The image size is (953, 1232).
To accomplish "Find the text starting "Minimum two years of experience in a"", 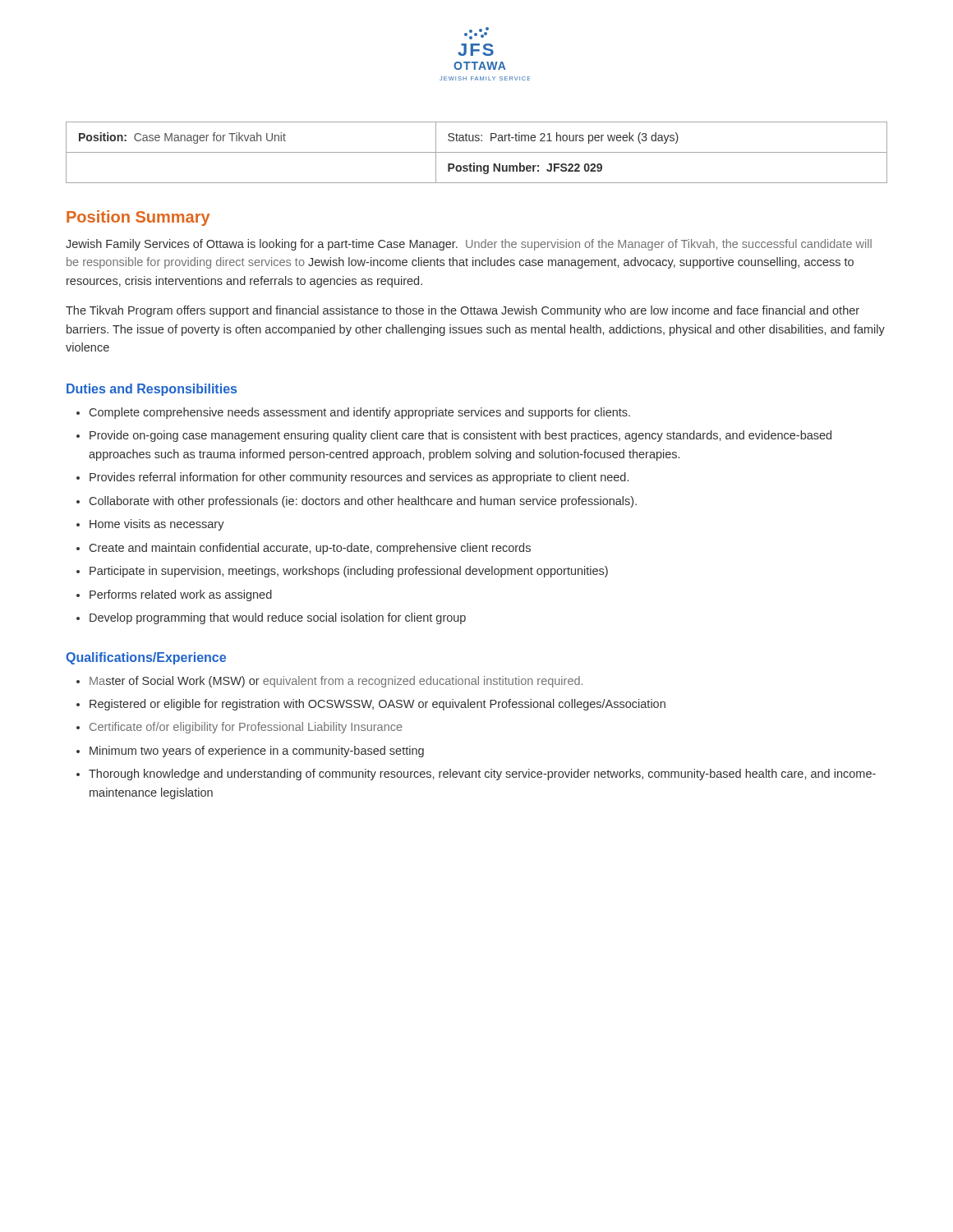I will click(x=250, y=752).
